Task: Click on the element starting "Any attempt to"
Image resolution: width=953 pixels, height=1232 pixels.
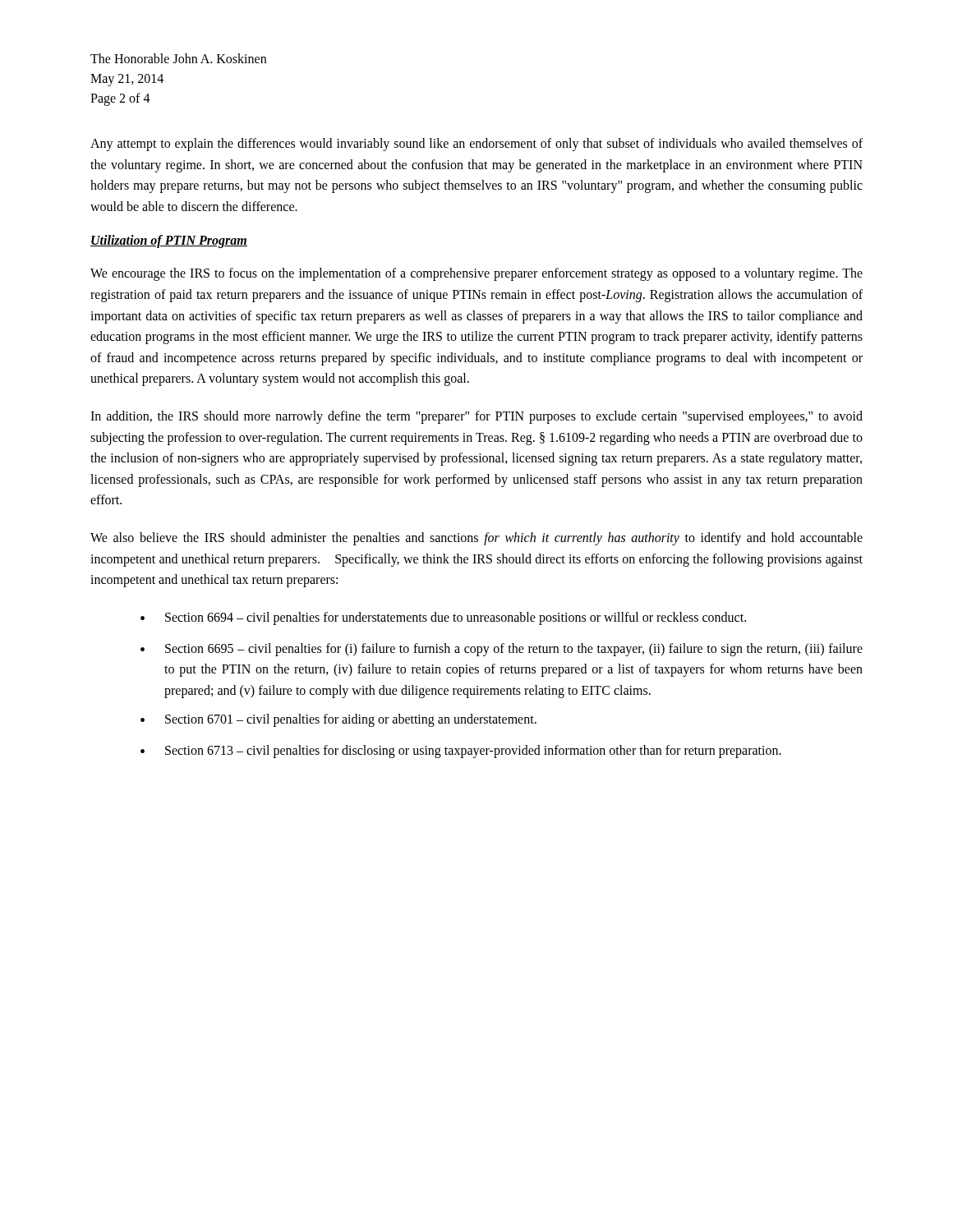Action: tap(476, 175)
